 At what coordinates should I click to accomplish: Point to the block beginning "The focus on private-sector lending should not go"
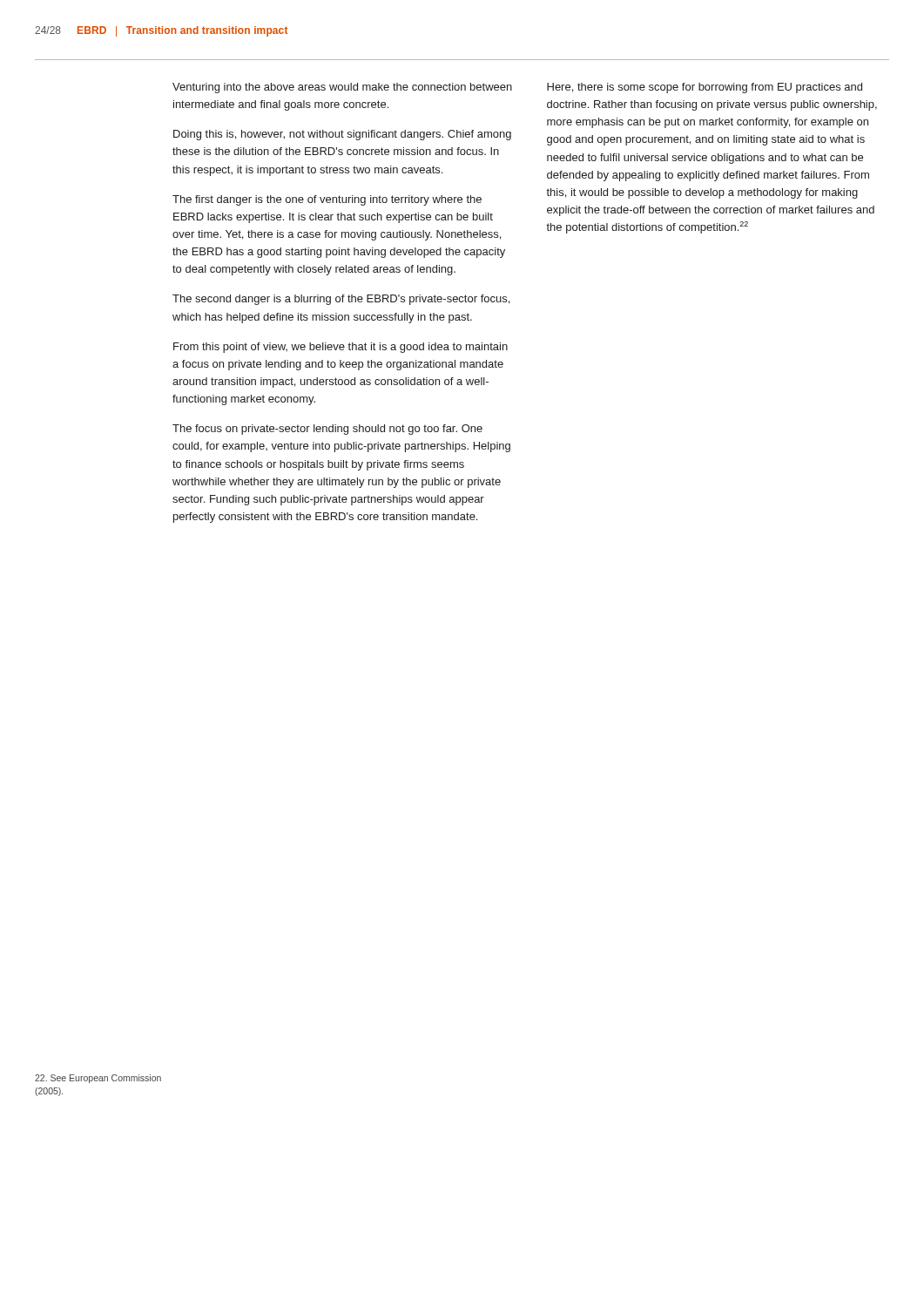coord(342,472)
